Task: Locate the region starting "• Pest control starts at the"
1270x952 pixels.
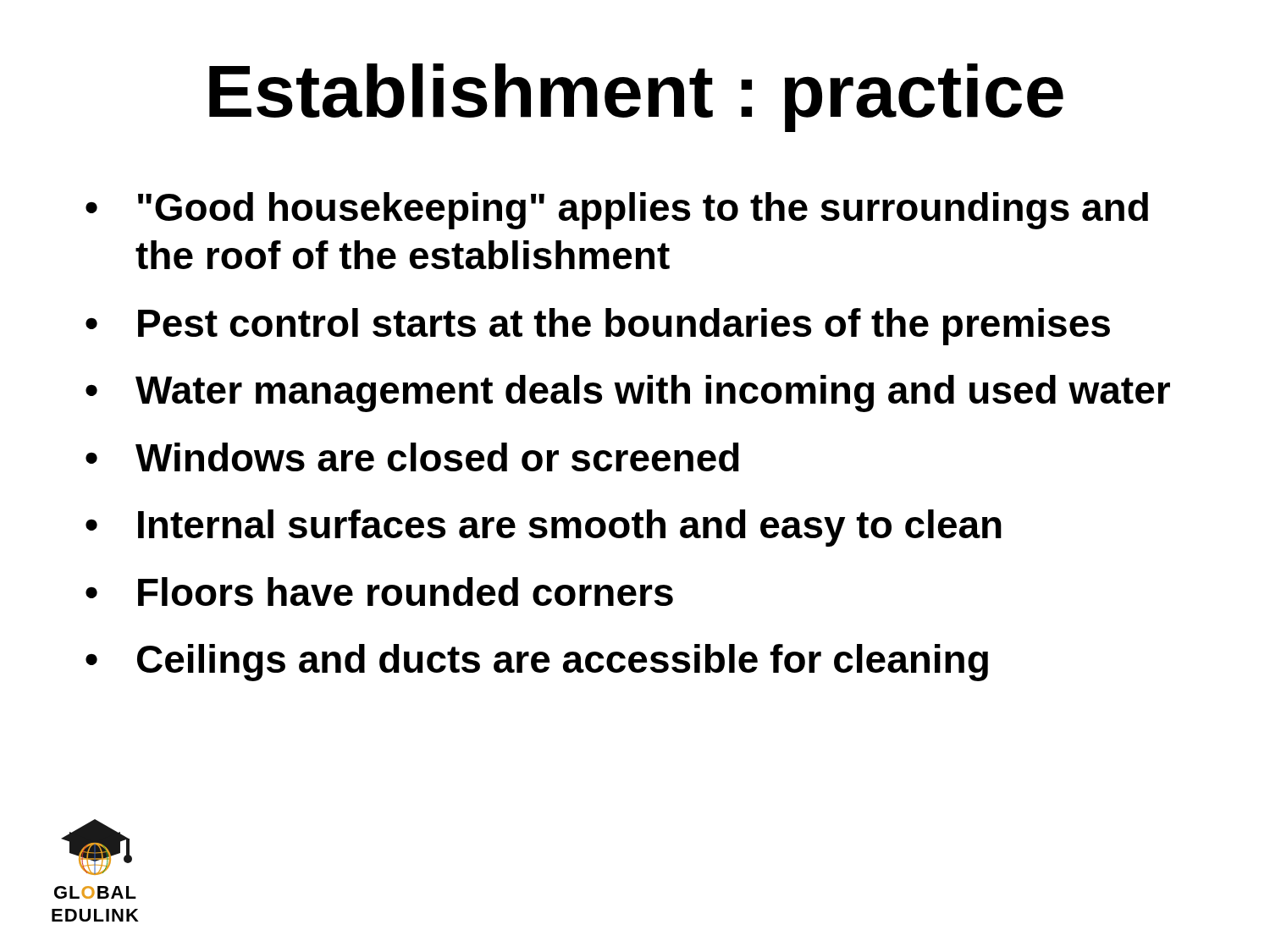Action: coord(598,324)
